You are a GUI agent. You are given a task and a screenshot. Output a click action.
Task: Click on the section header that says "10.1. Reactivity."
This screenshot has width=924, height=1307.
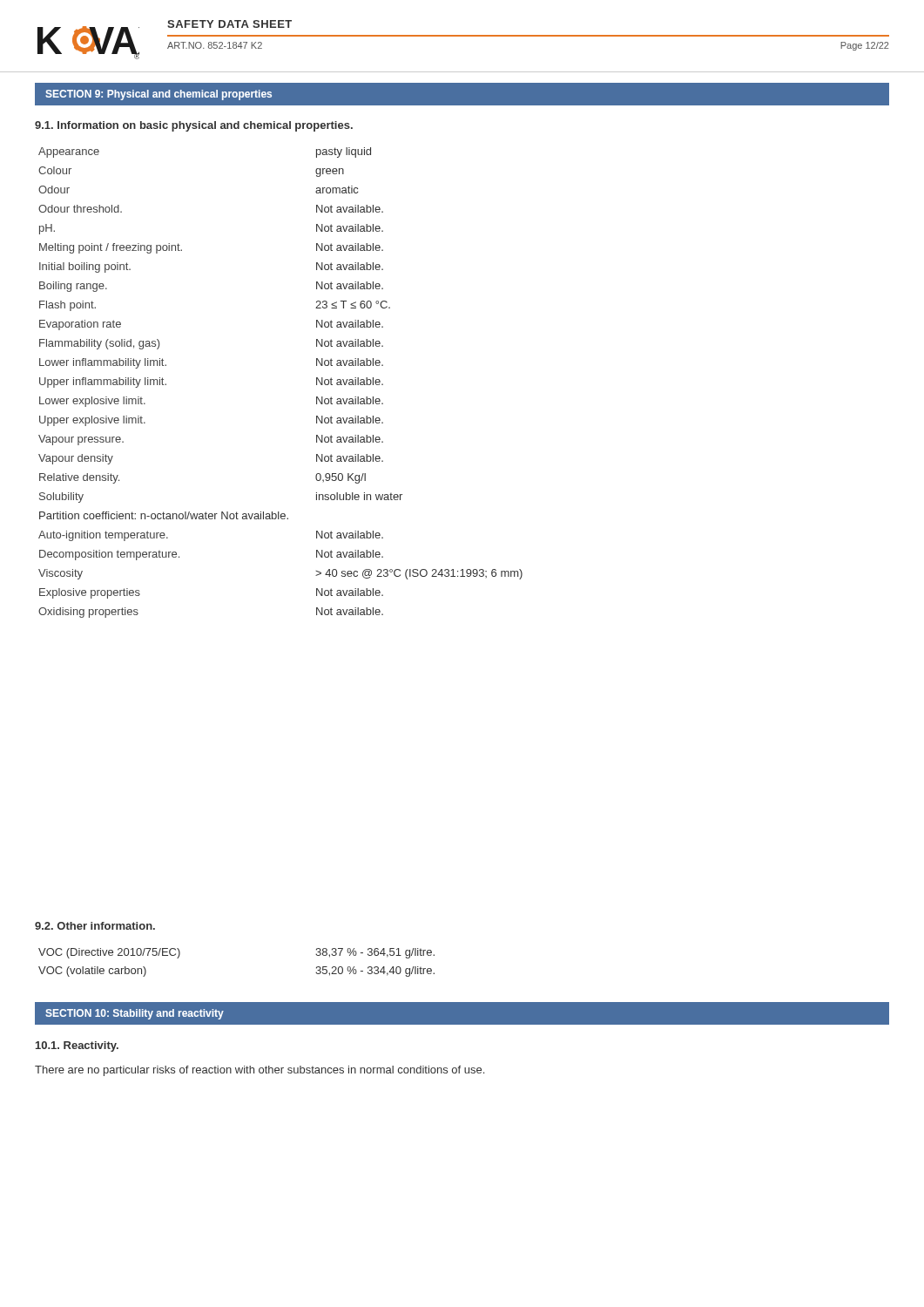pos(77,1045)
